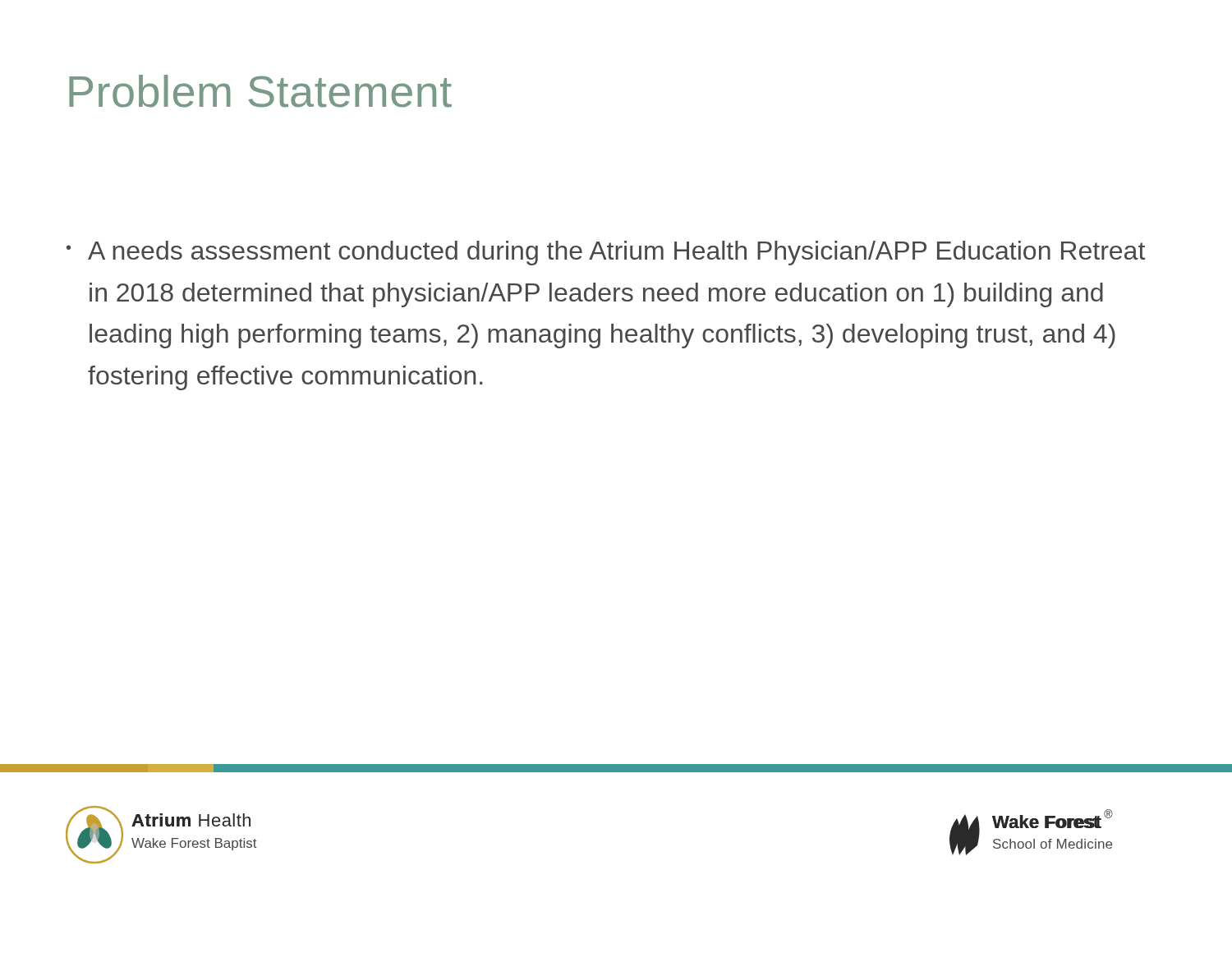Find the block on this page that starts "• A needs assessment conducted during"

click(x=612, y=313)
